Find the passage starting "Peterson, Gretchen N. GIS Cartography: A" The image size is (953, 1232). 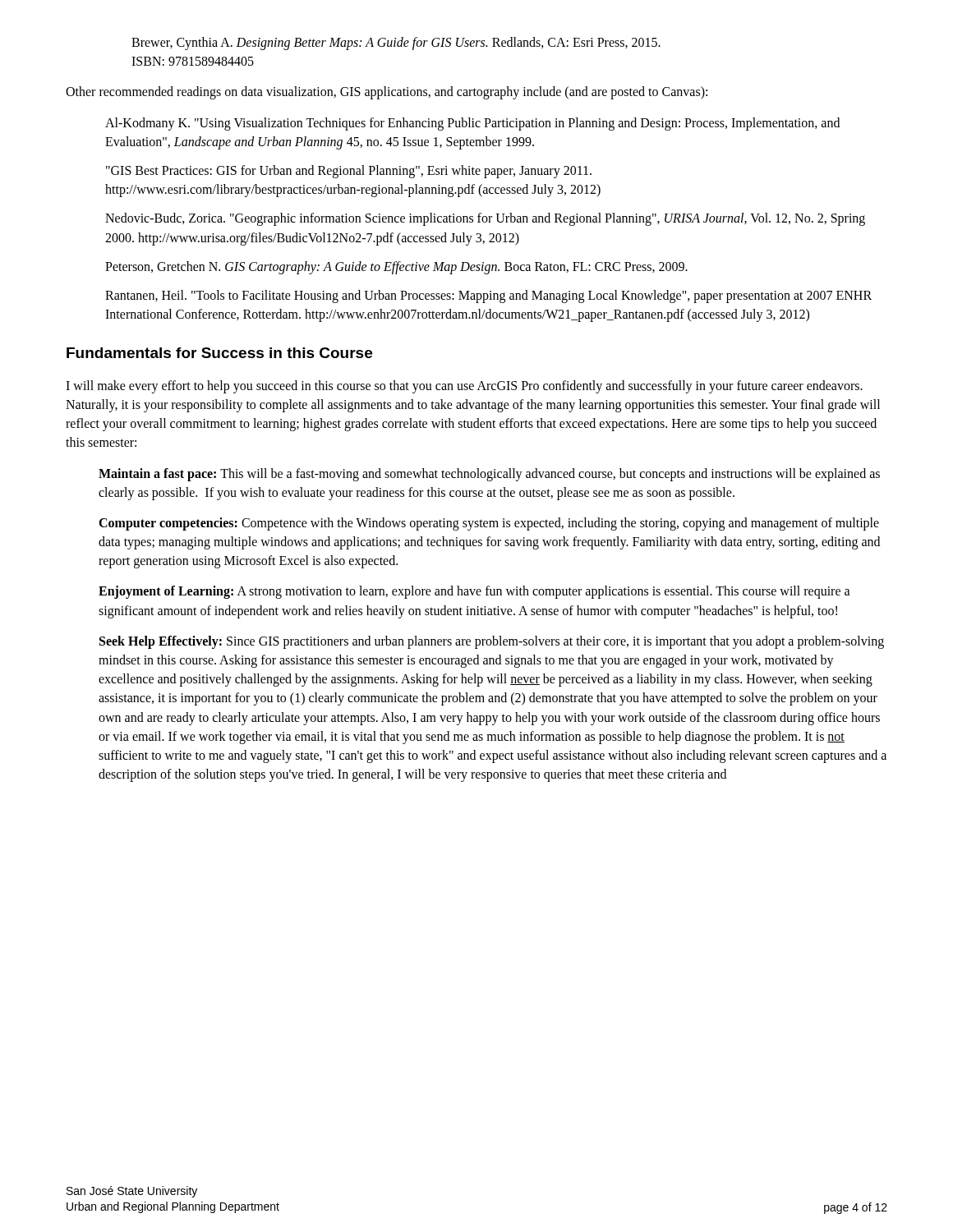[x=397, y=266]
